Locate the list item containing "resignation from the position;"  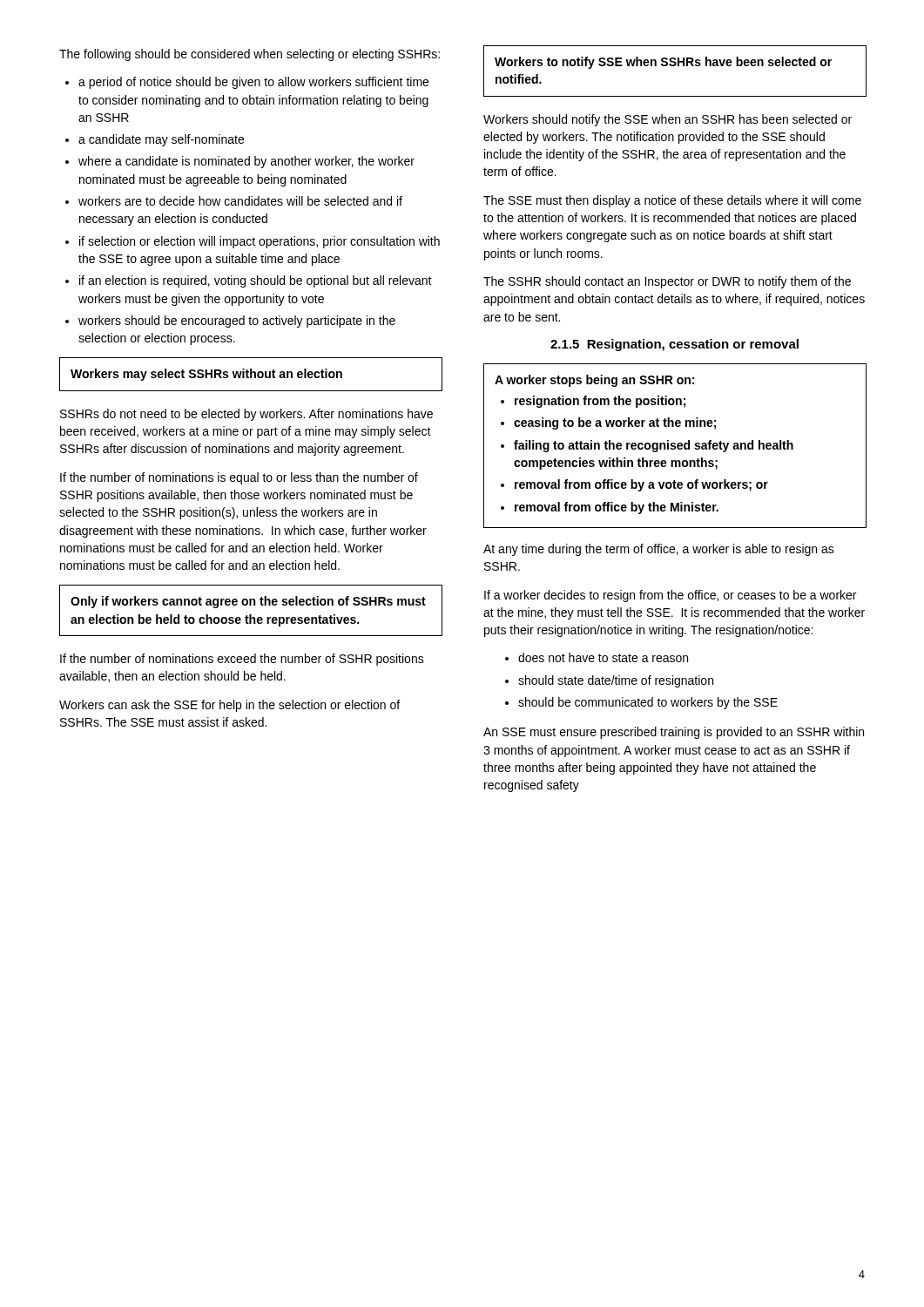600,401
